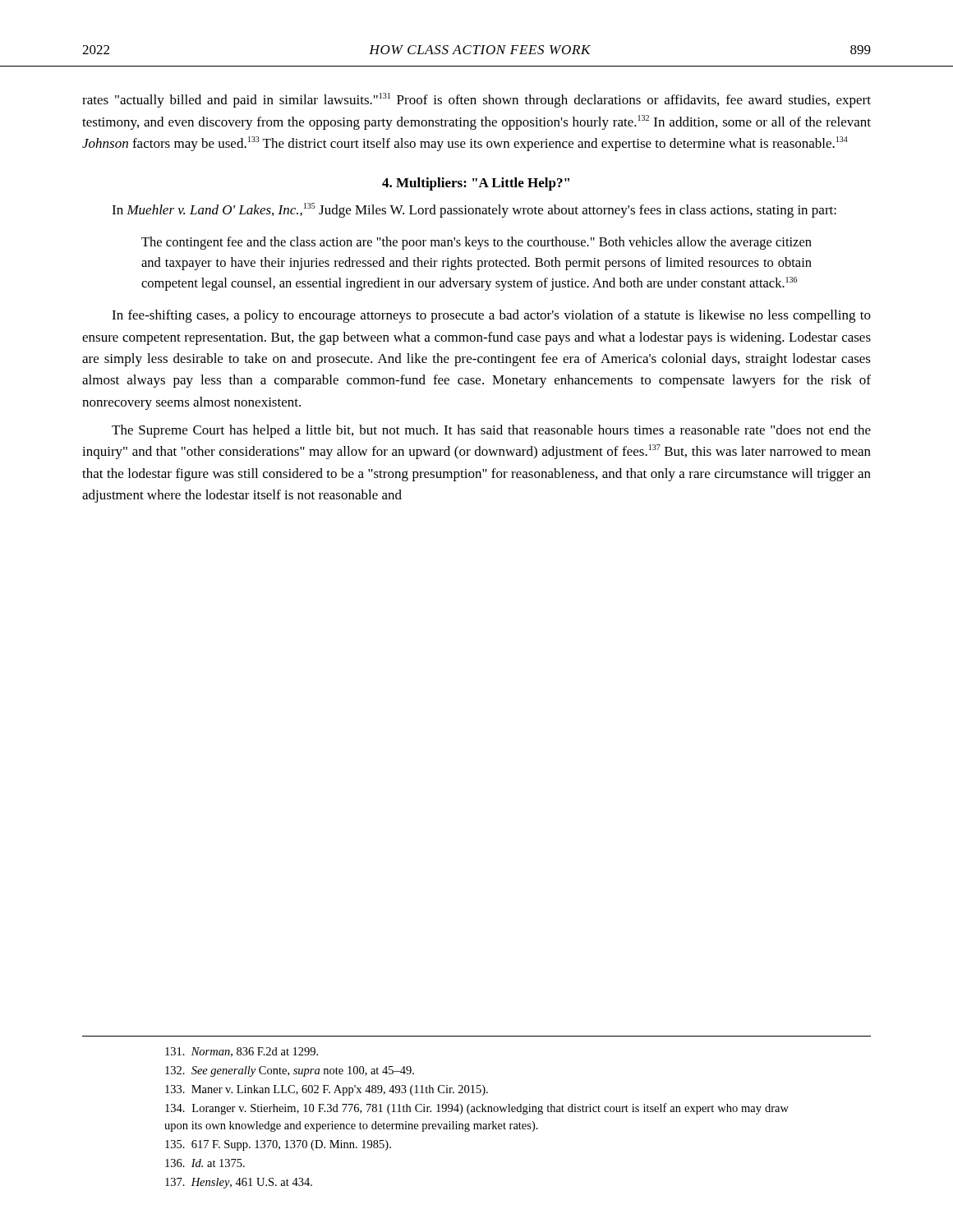This screenshot has width=953, height=1232.
Task: Locate the footnote that reads "Id. at 1375."
Action: coord(205,1163)
